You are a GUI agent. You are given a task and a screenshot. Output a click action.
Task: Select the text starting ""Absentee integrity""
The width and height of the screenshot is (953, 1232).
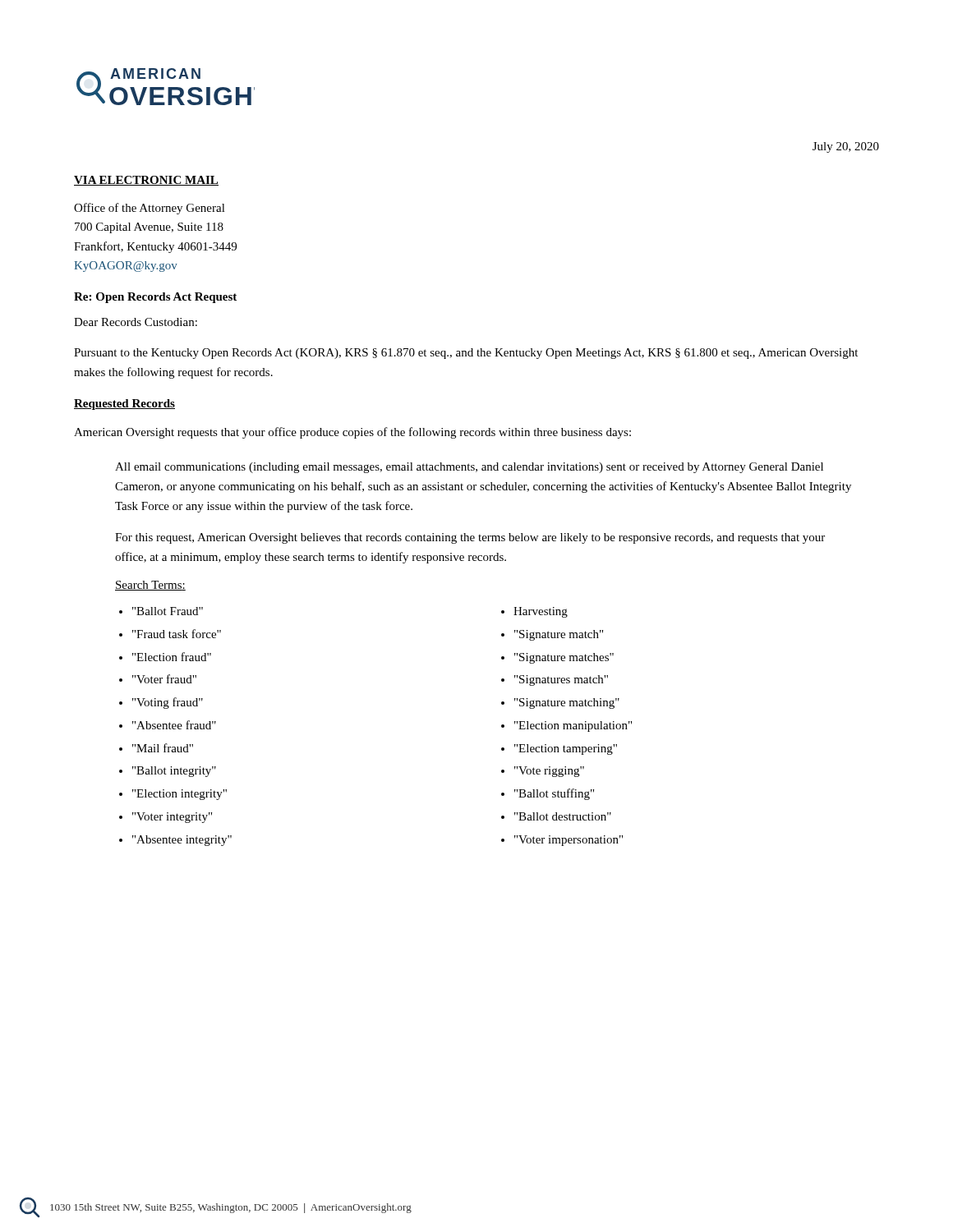click(x=182, y=839)
